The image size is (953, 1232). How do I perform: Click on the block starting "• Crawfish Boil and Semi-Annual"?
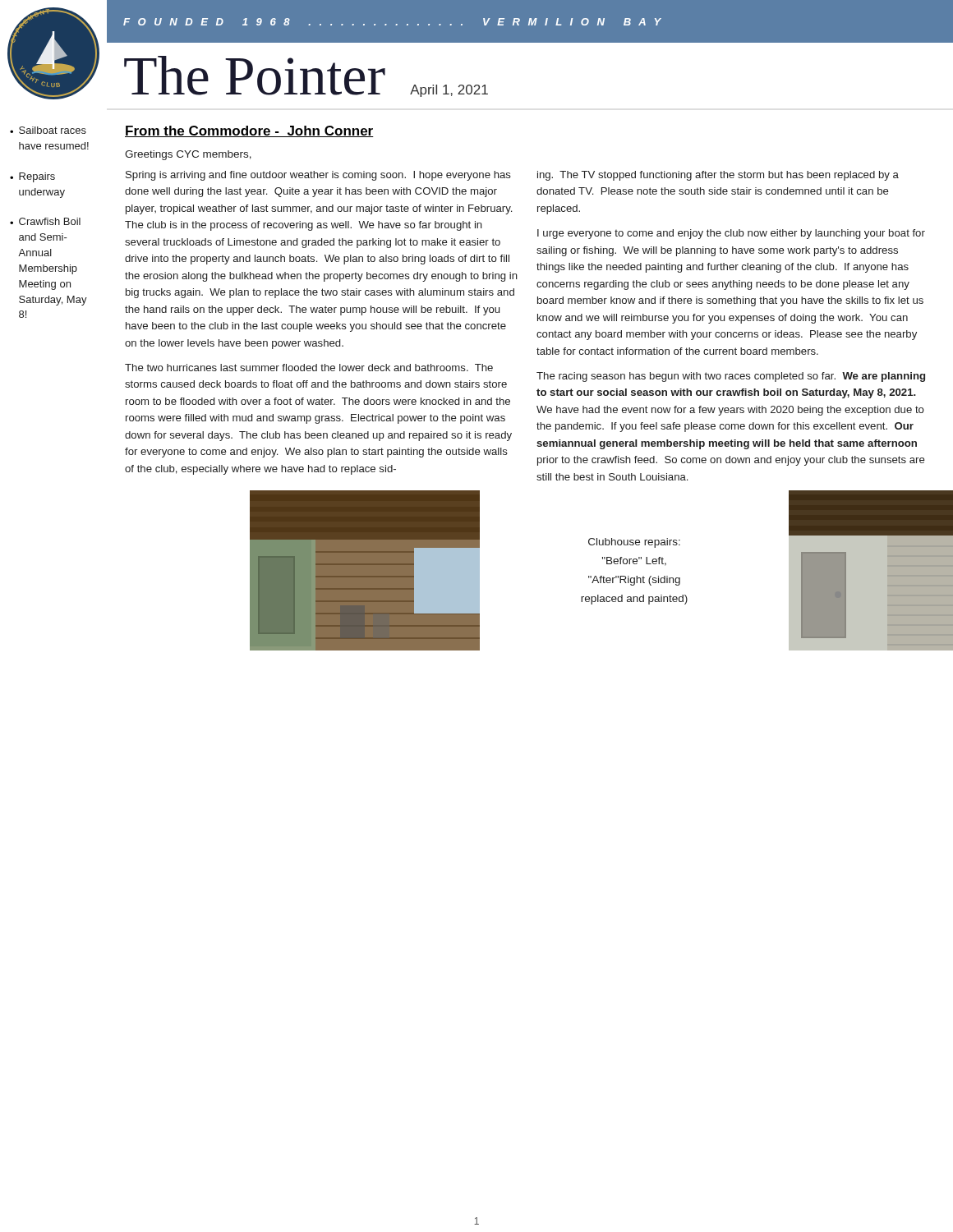pyautogui.click(x=53, y=269)
